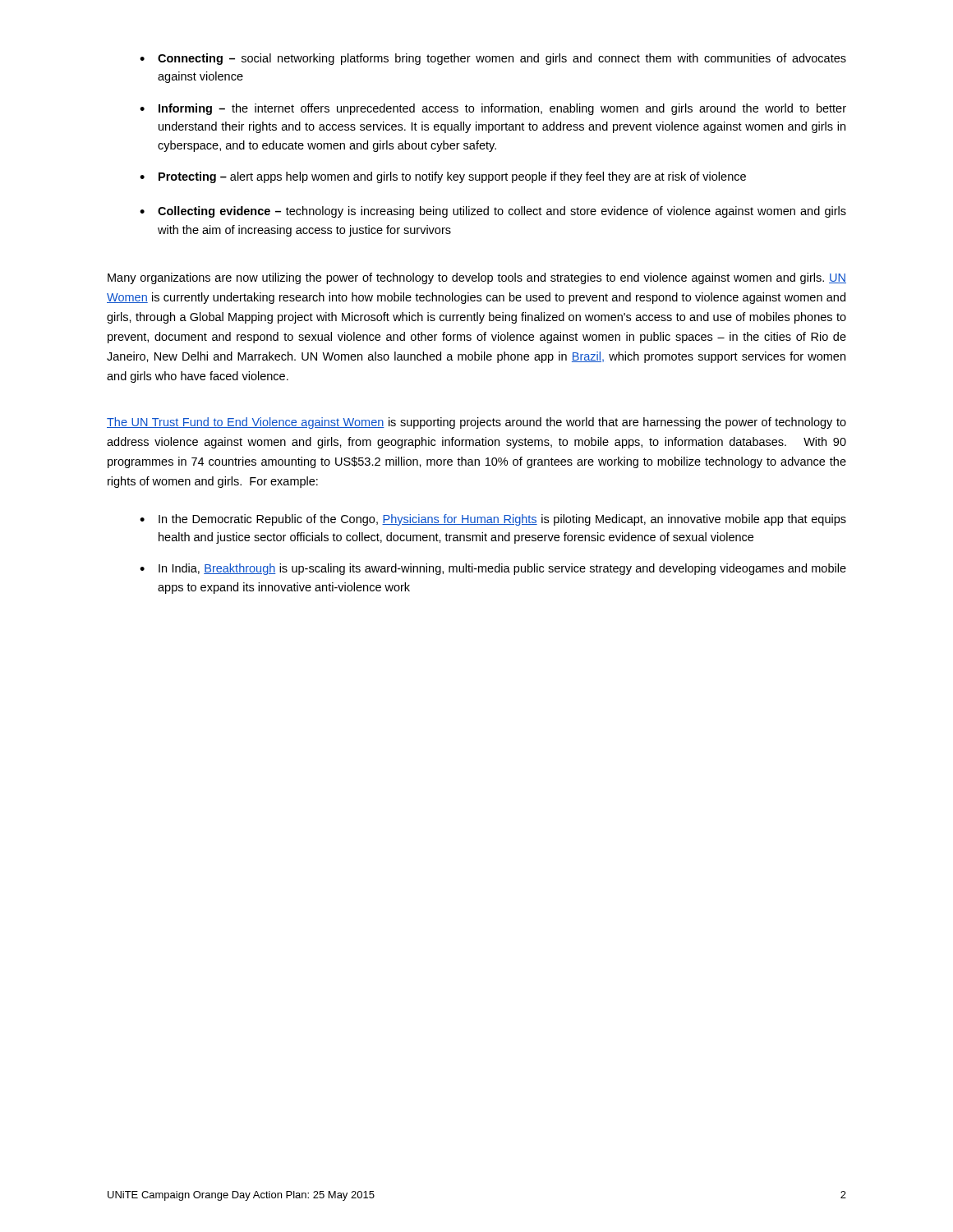Where is the passage that starts "• Connecting –"?
This screenshot has width=953, height=1232.
coord(493,68)
